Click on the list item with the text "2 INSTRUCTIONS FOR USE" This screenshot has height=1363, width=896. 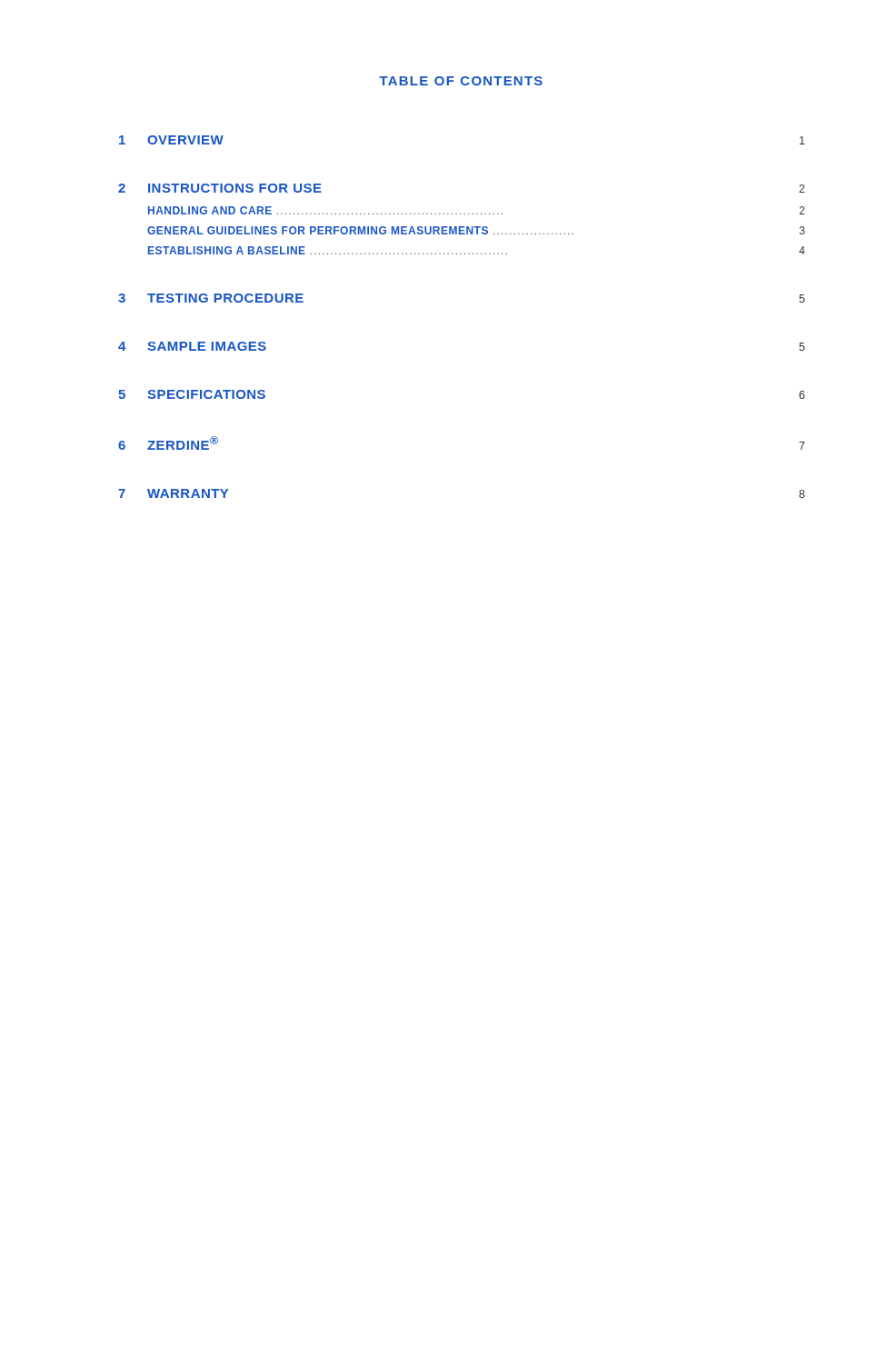click(239, 188)
